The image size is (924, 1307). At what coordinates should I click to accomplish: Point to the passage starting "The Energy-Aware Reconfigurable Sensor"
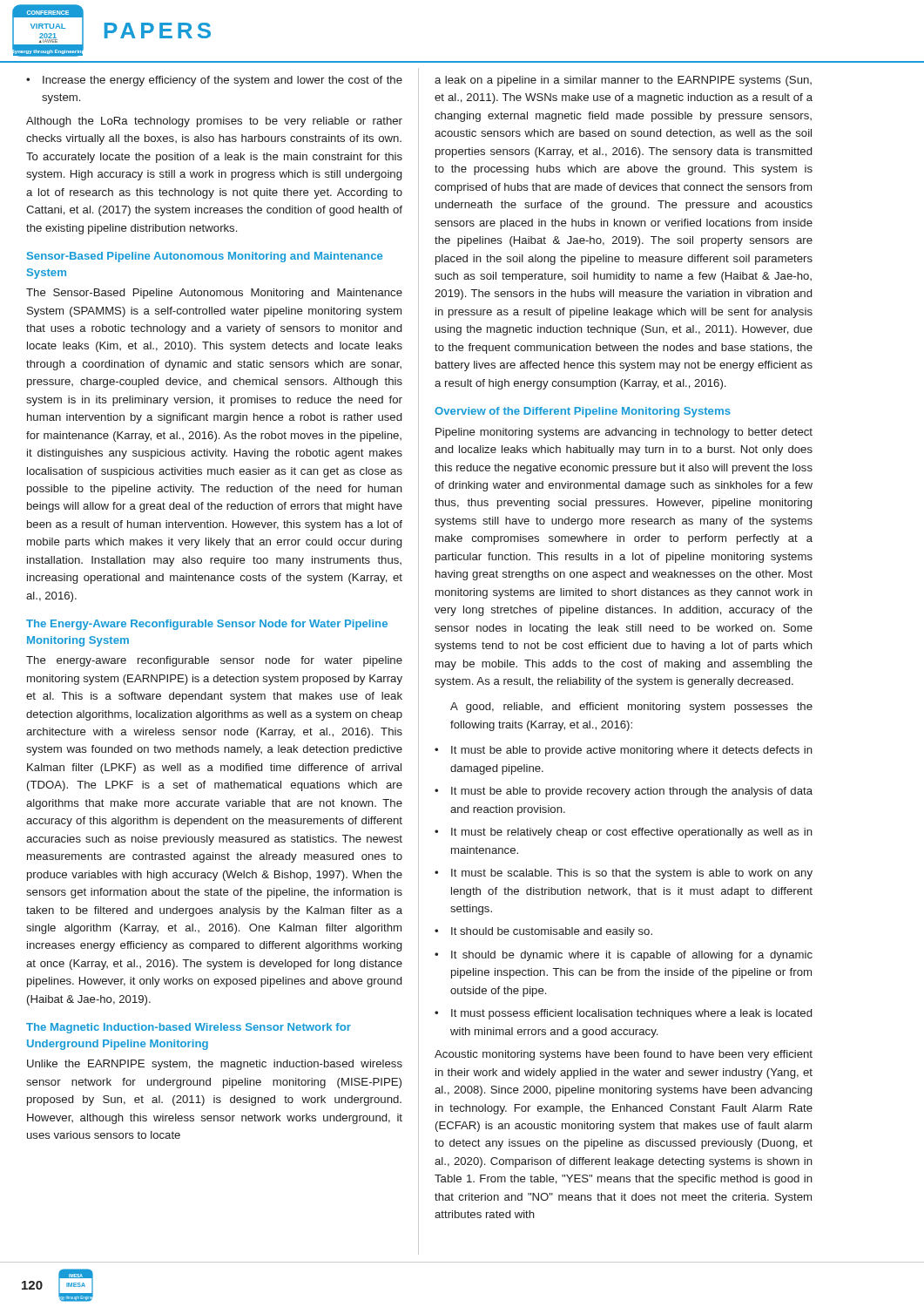pos(207,632)
